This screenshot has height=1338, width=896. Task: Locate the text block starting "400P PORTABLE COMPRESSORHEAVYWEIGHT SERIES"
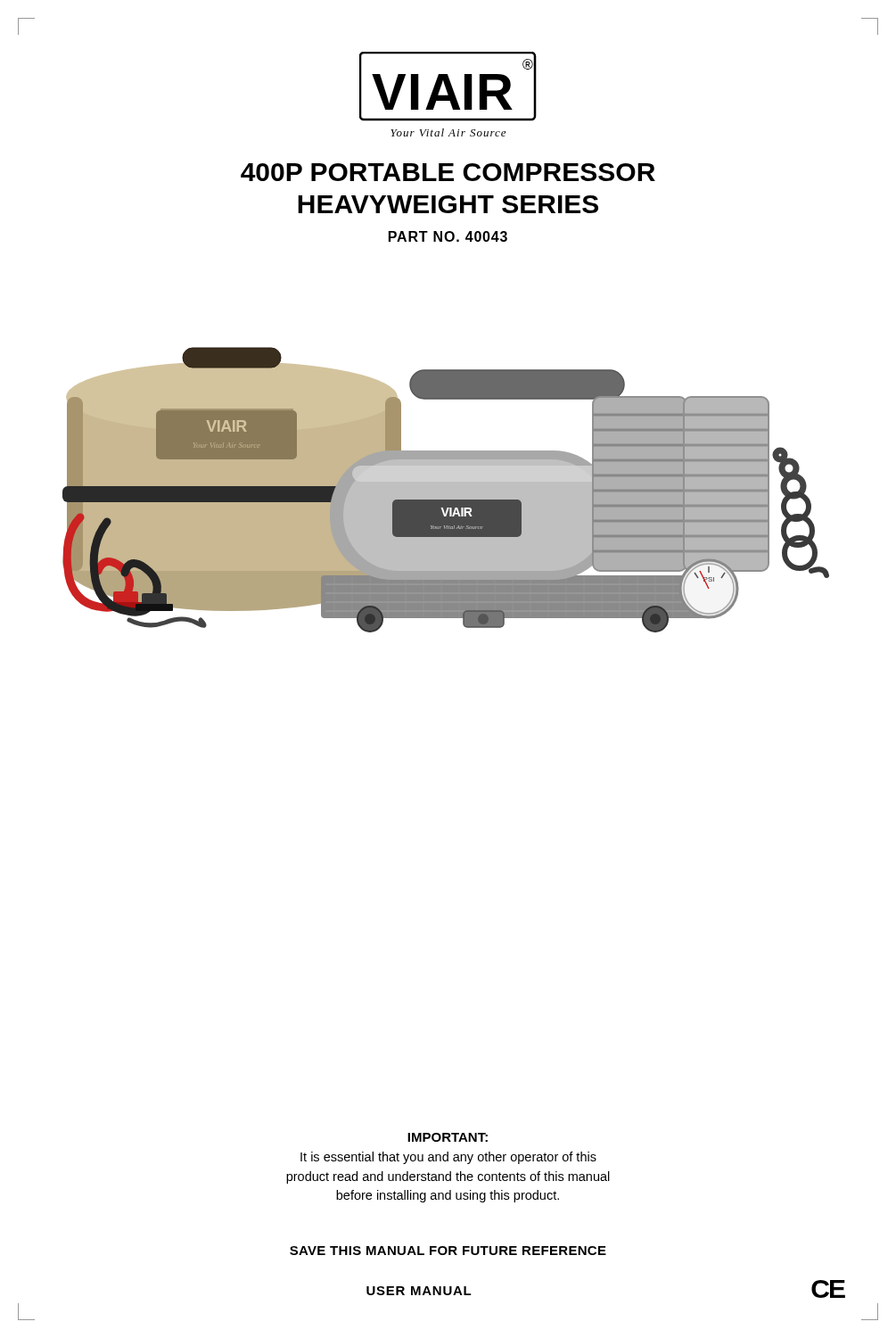point(448,201)
